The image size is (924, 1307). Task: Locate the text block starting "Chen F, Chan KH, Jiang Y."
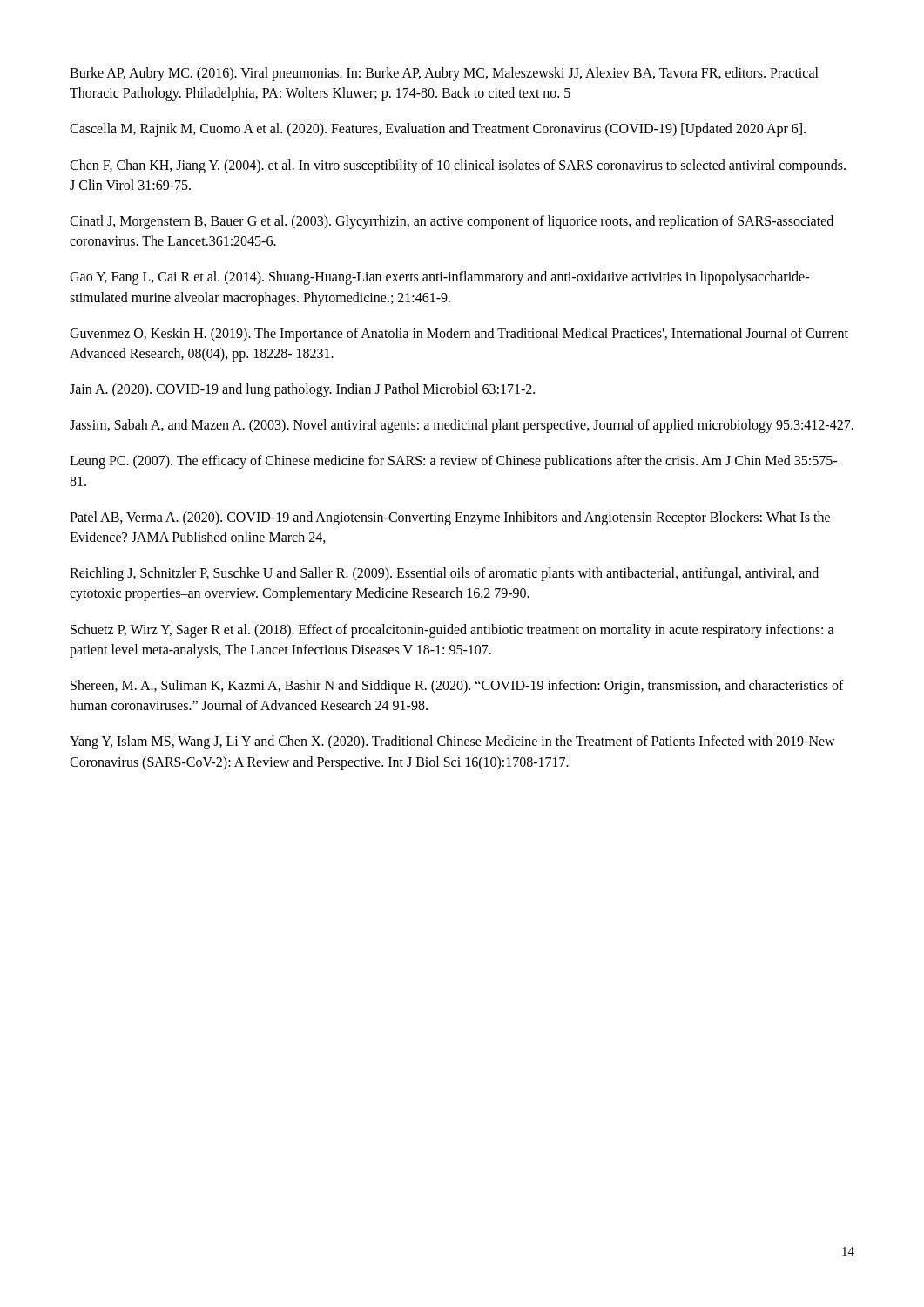[458, 175]
